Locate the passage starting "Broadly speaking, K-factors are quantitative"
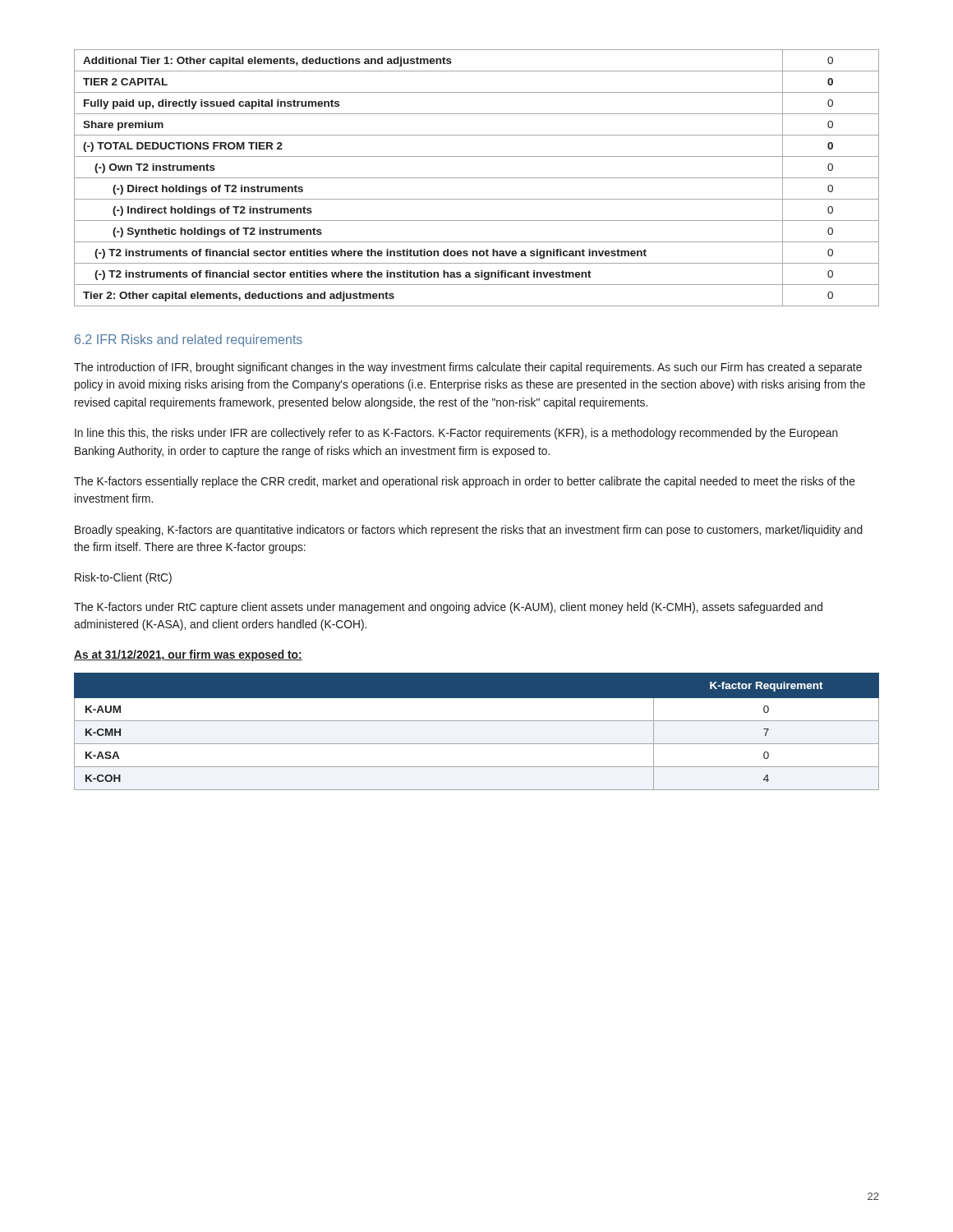 pos(476,539)
